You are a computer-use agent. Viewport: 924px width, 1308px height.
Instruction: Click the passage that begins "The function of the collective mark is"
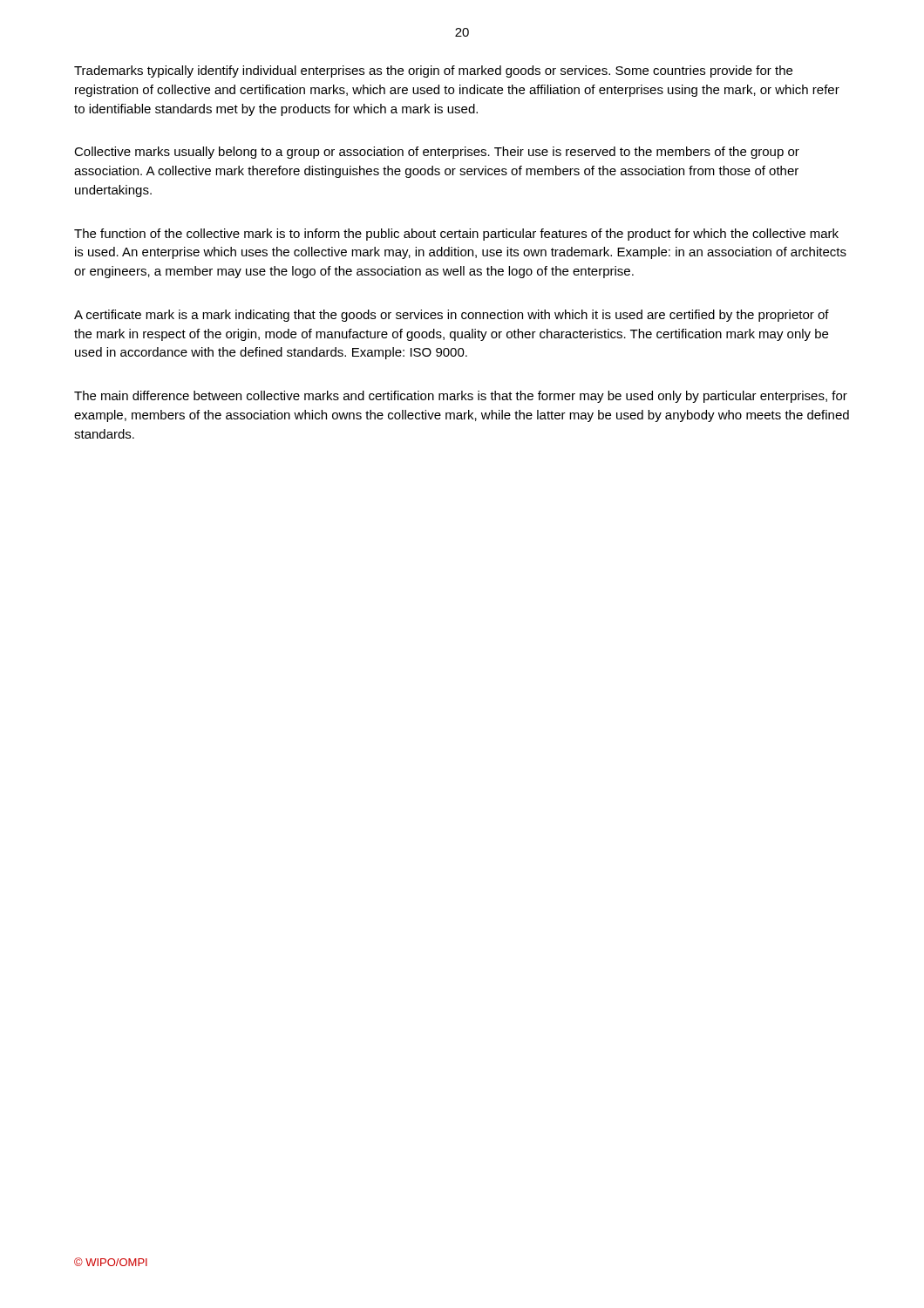click(x=460, y=252)
